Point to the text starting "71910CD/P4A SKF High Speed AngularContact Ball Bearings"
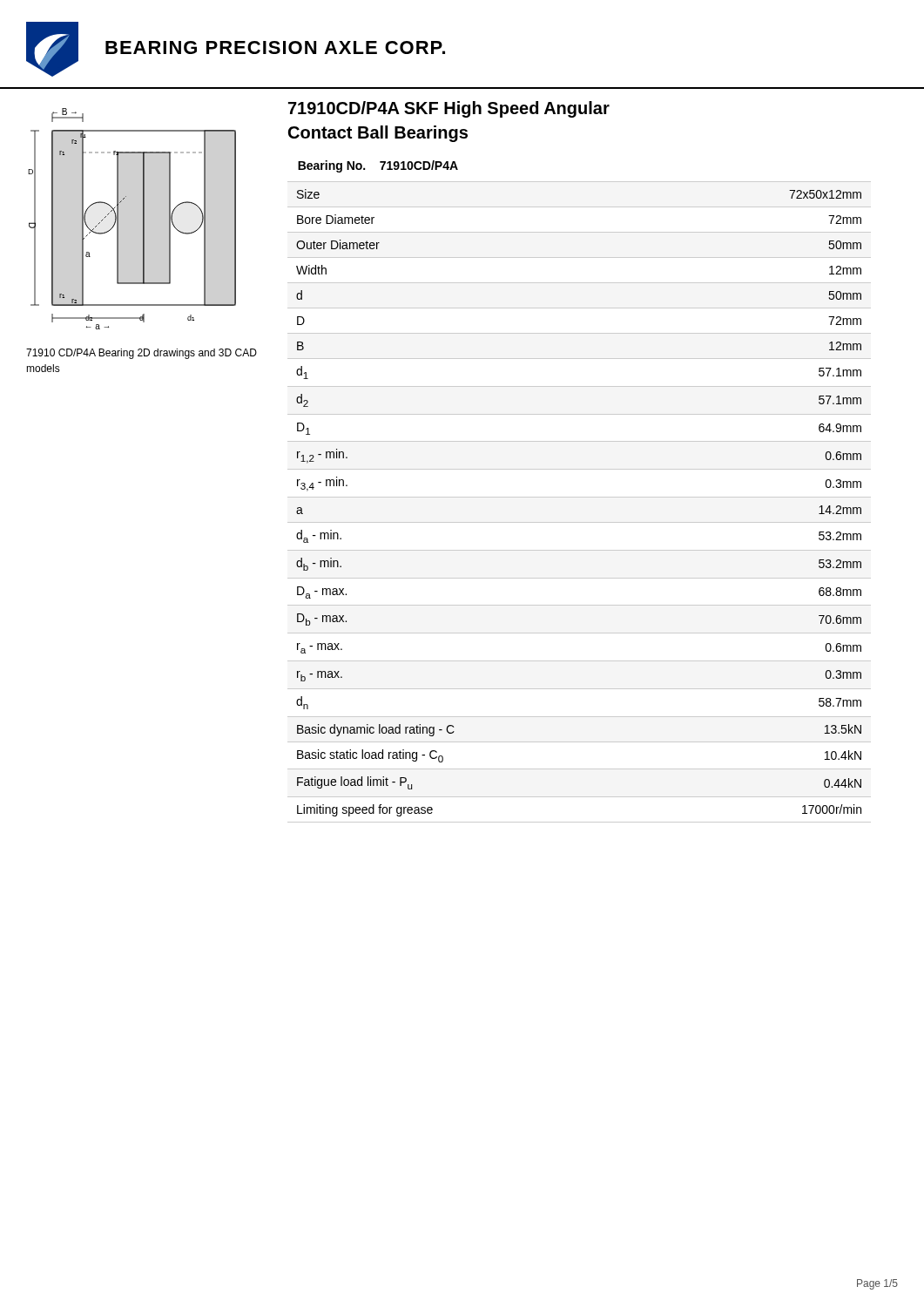924x1307 pixels. 448,120
